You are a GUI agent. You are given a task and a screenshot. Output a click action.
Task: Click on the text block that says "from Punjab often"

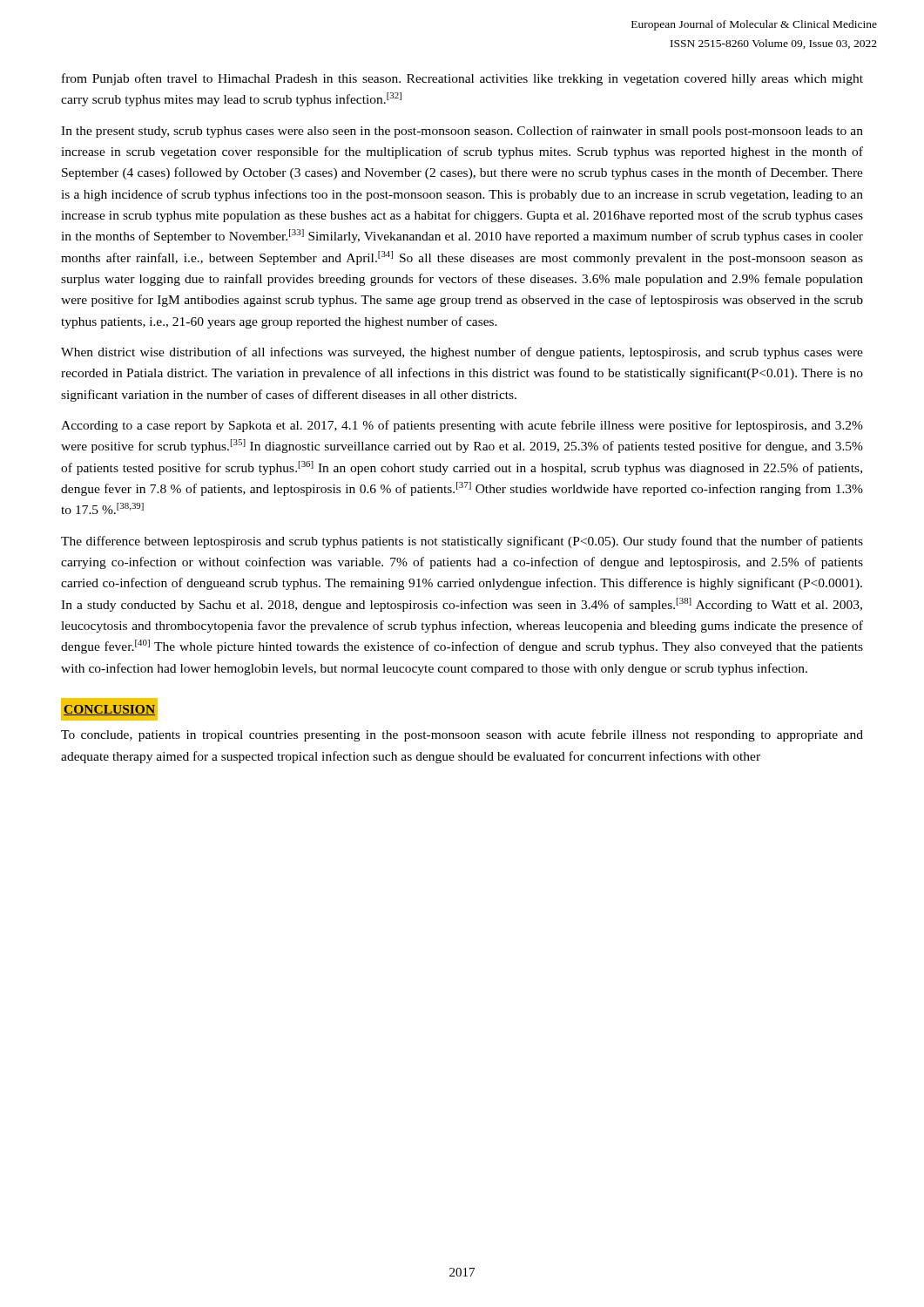click(462, 89)
